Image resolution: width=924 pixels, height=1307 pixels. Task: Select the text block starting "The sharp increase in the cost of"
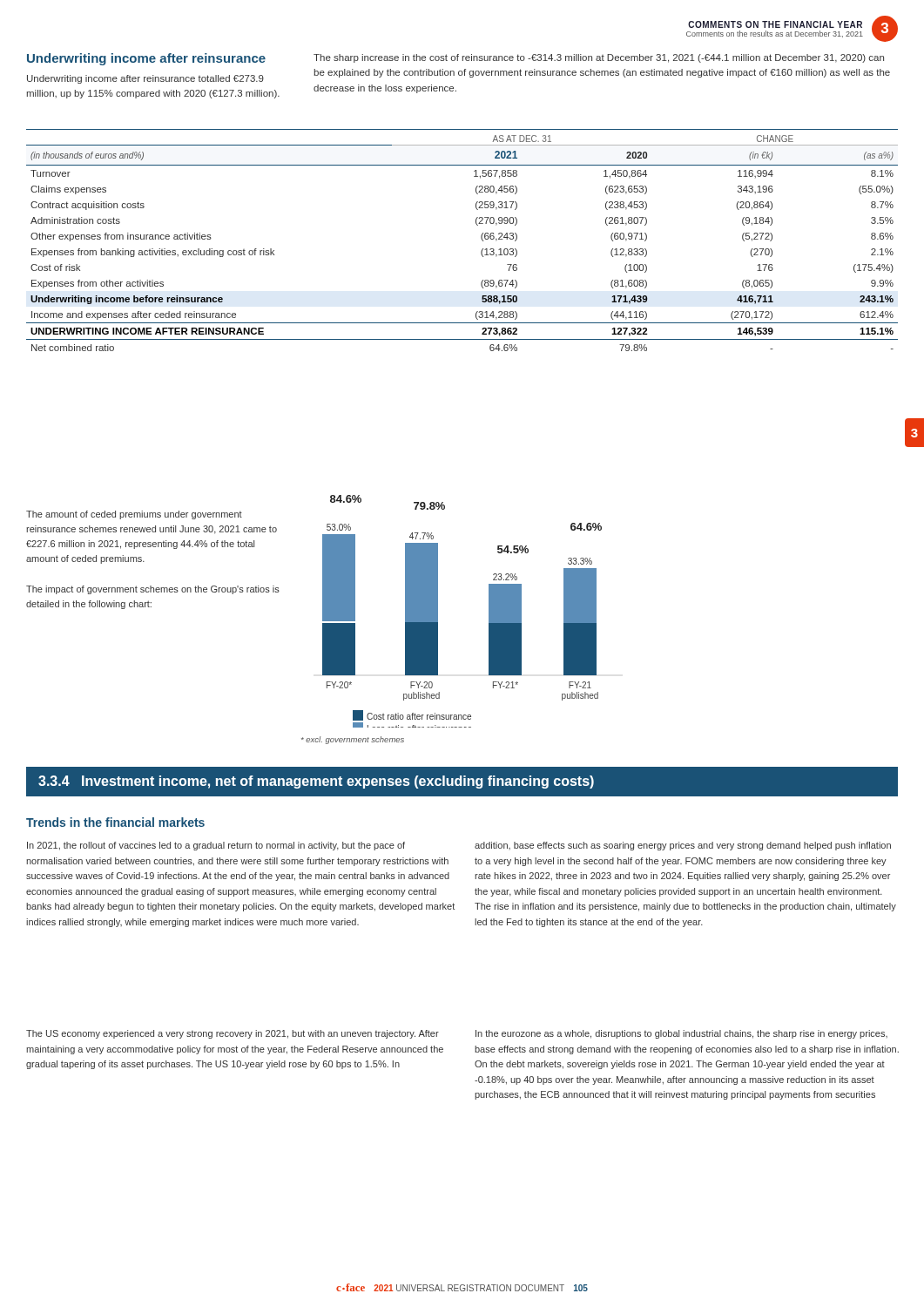602,73
